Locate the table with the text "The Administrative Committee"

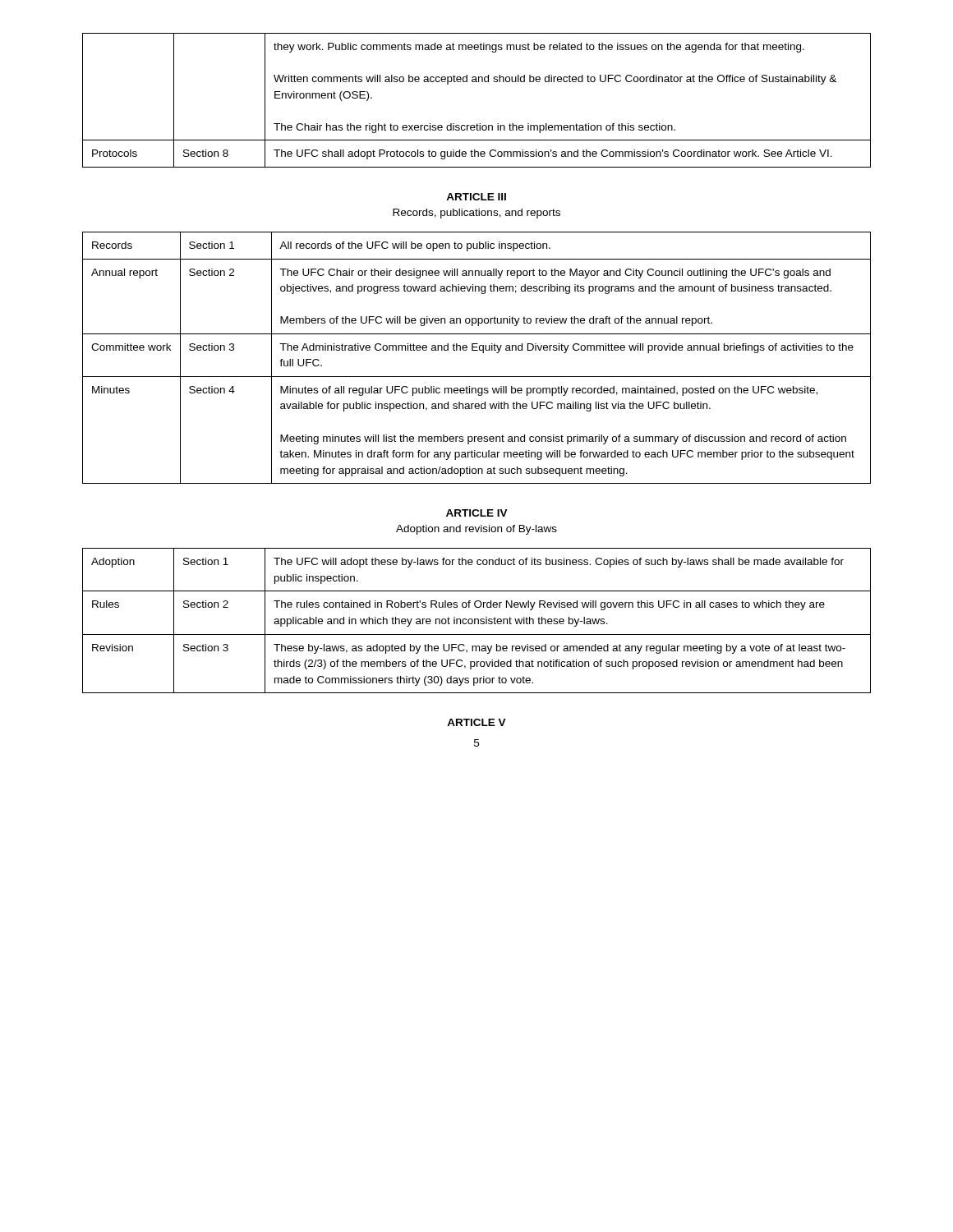(476, 358)
